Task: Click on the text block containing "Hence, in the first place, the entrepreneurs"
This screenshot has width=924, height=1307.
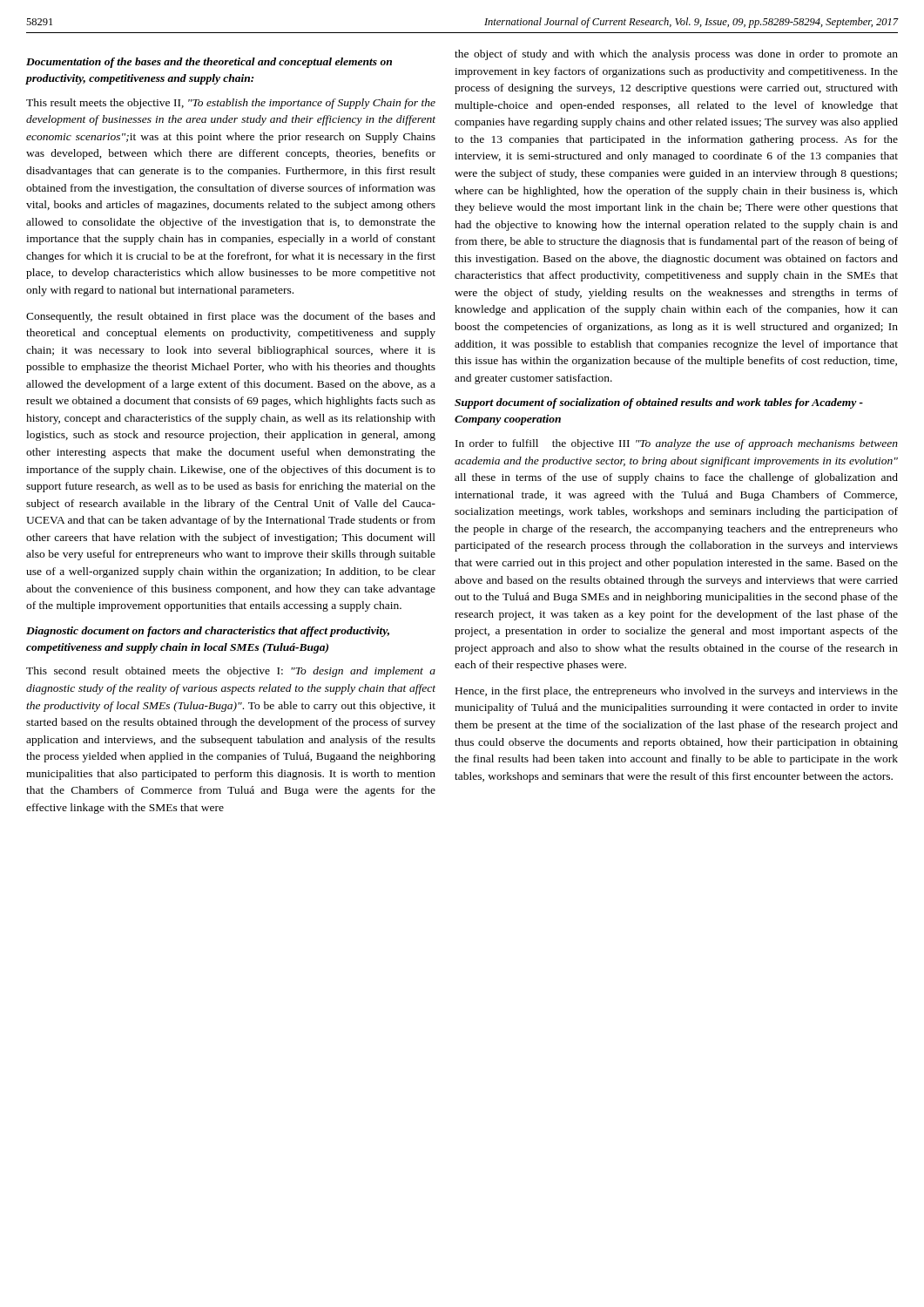Action: [x=676, y=733]
